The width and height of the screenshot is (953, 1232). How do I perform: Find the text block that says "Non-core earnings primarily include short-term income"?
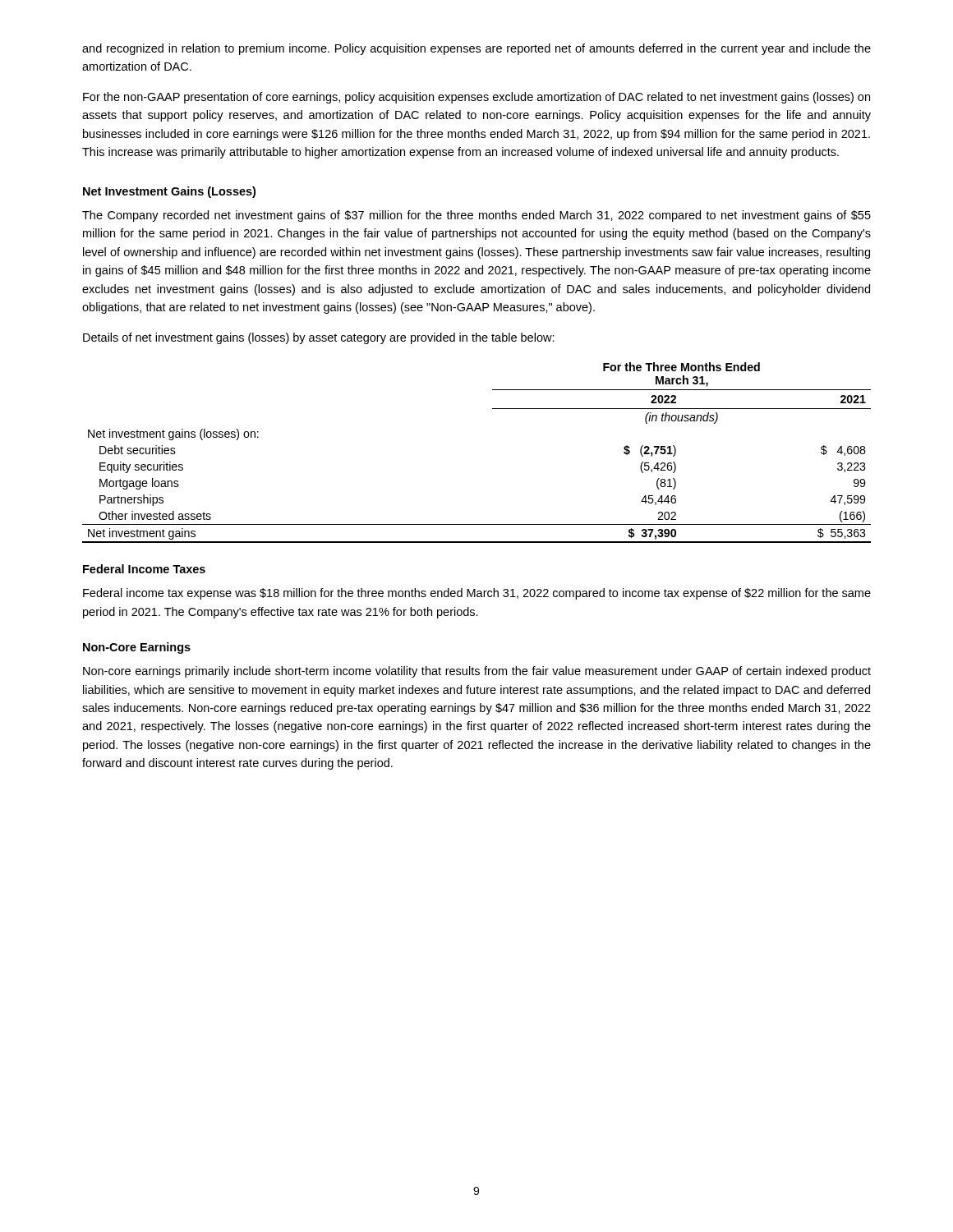(476, 717)
